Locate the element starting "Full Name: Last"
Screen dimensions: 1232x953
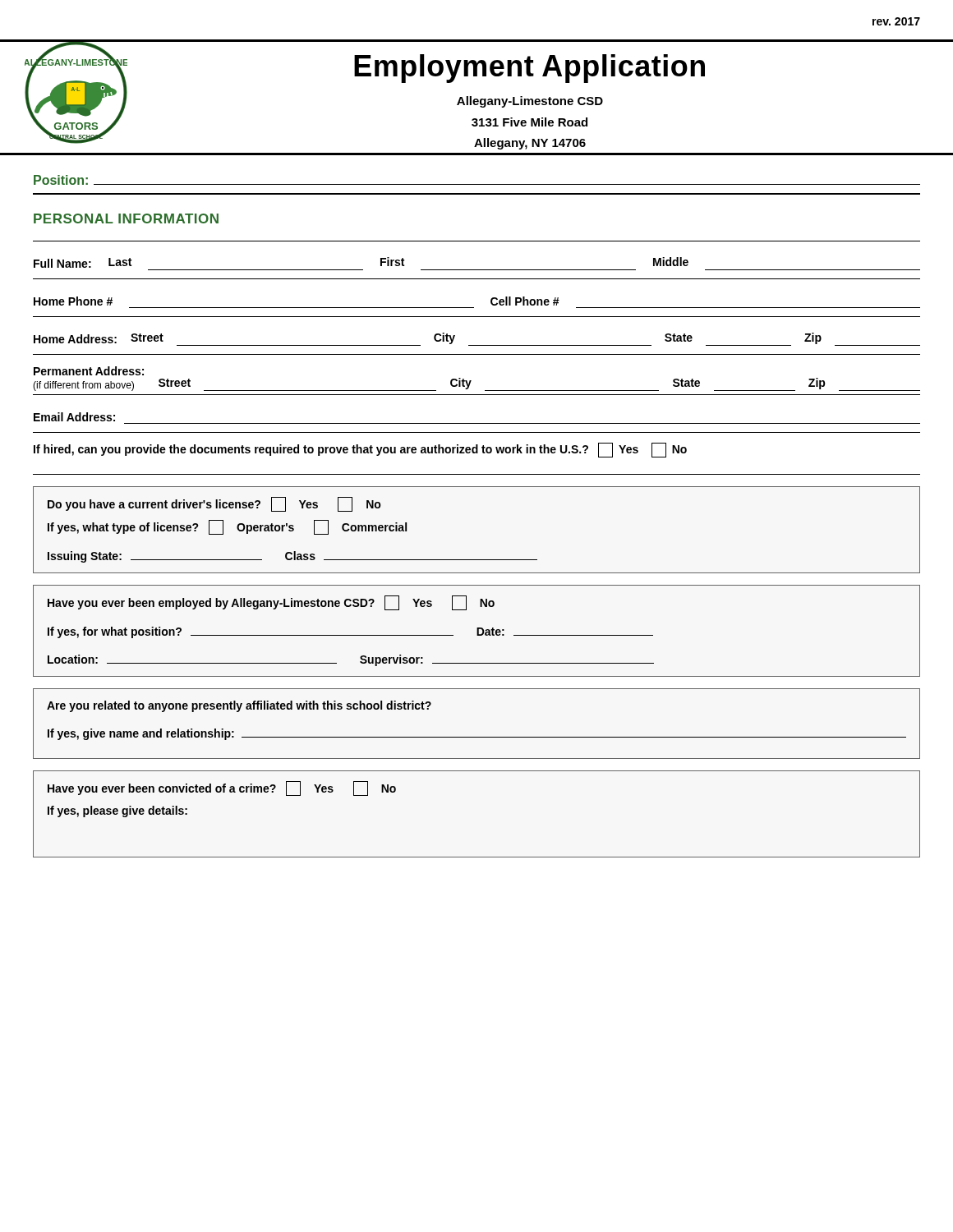click(x=476, y=261)
